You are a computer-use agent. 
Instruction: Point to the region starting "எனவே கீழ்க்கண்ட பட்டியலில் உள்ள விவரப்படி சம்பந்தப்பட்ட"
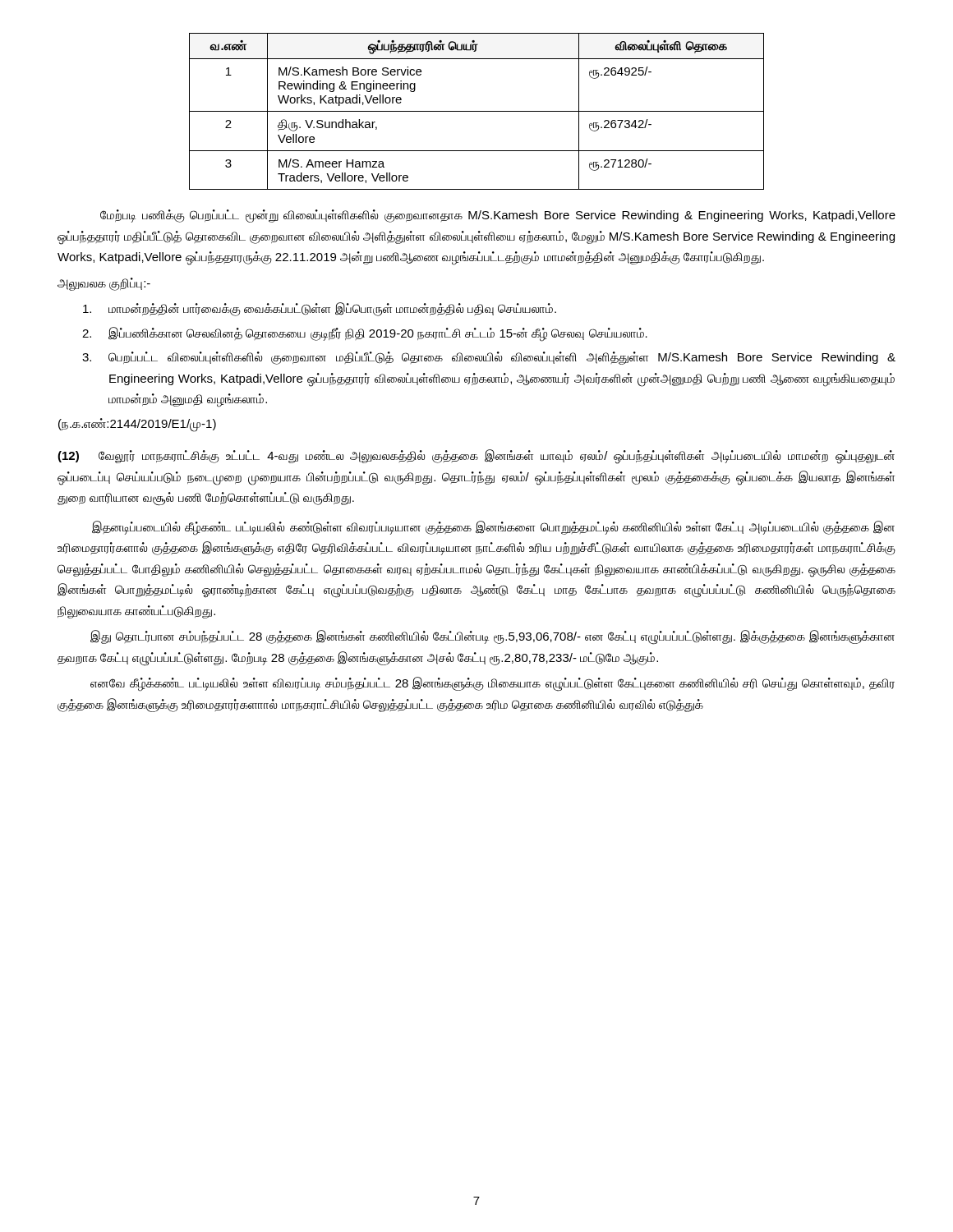click(476, 693)
